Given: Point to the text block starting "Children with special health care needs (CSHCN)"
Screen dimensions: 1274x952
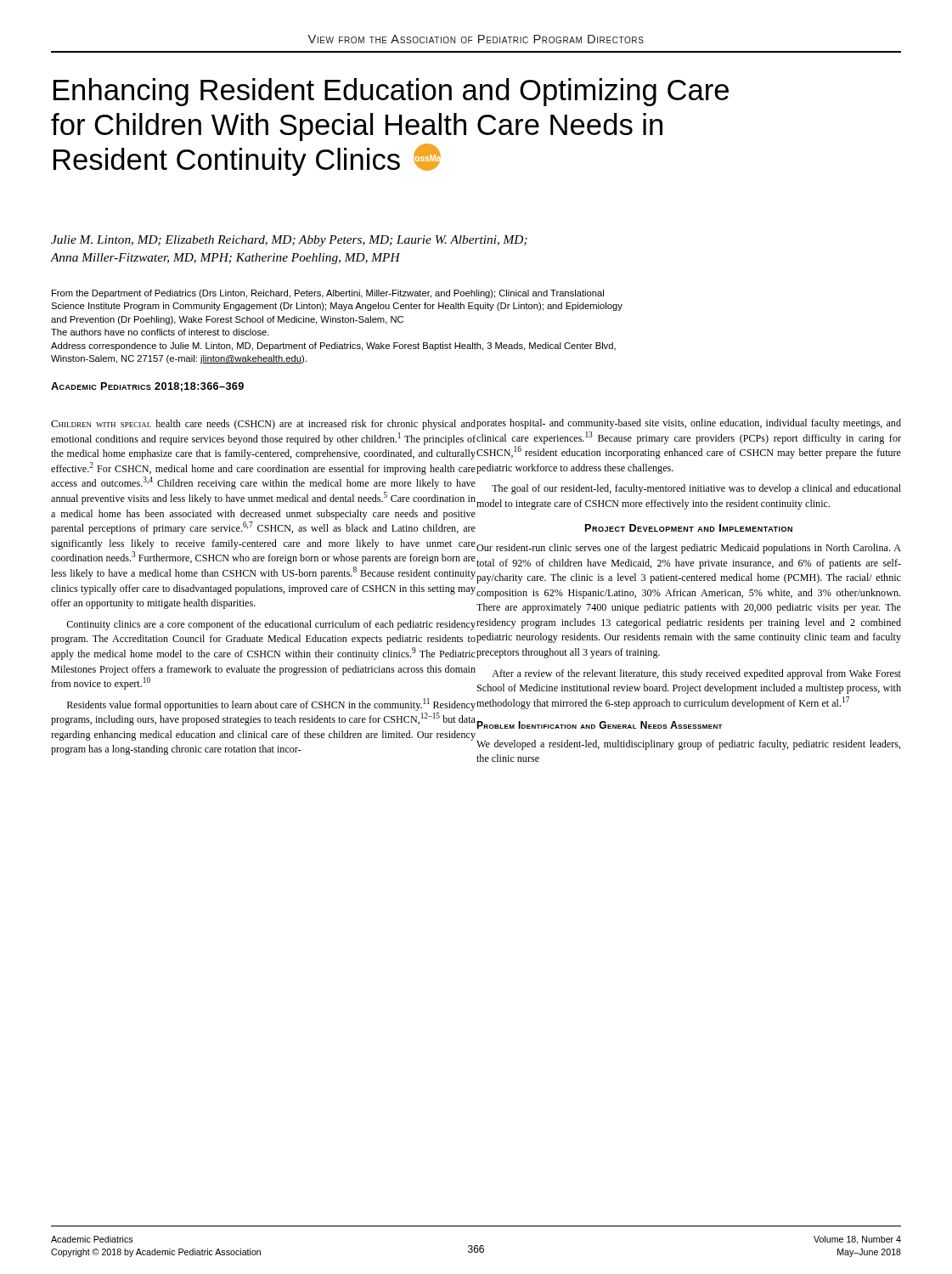Looking at the screenshot, I should pyautogui.click(x=263, y=587).
